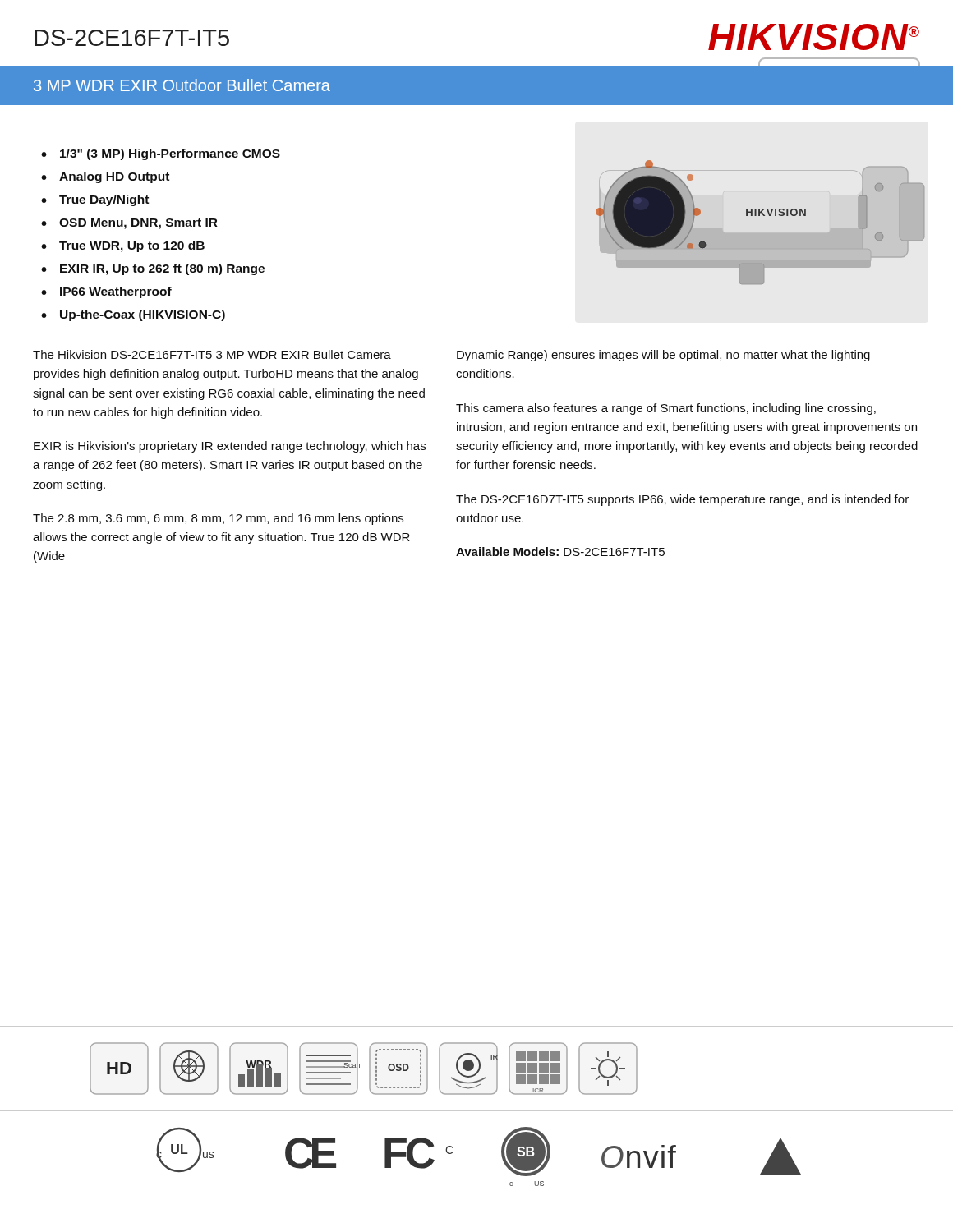Point to the passage starting "Available Models: DS-2CE16F7T-IT5"
The width and height of the screenshot is (953, 1232).
click(561, 552)
